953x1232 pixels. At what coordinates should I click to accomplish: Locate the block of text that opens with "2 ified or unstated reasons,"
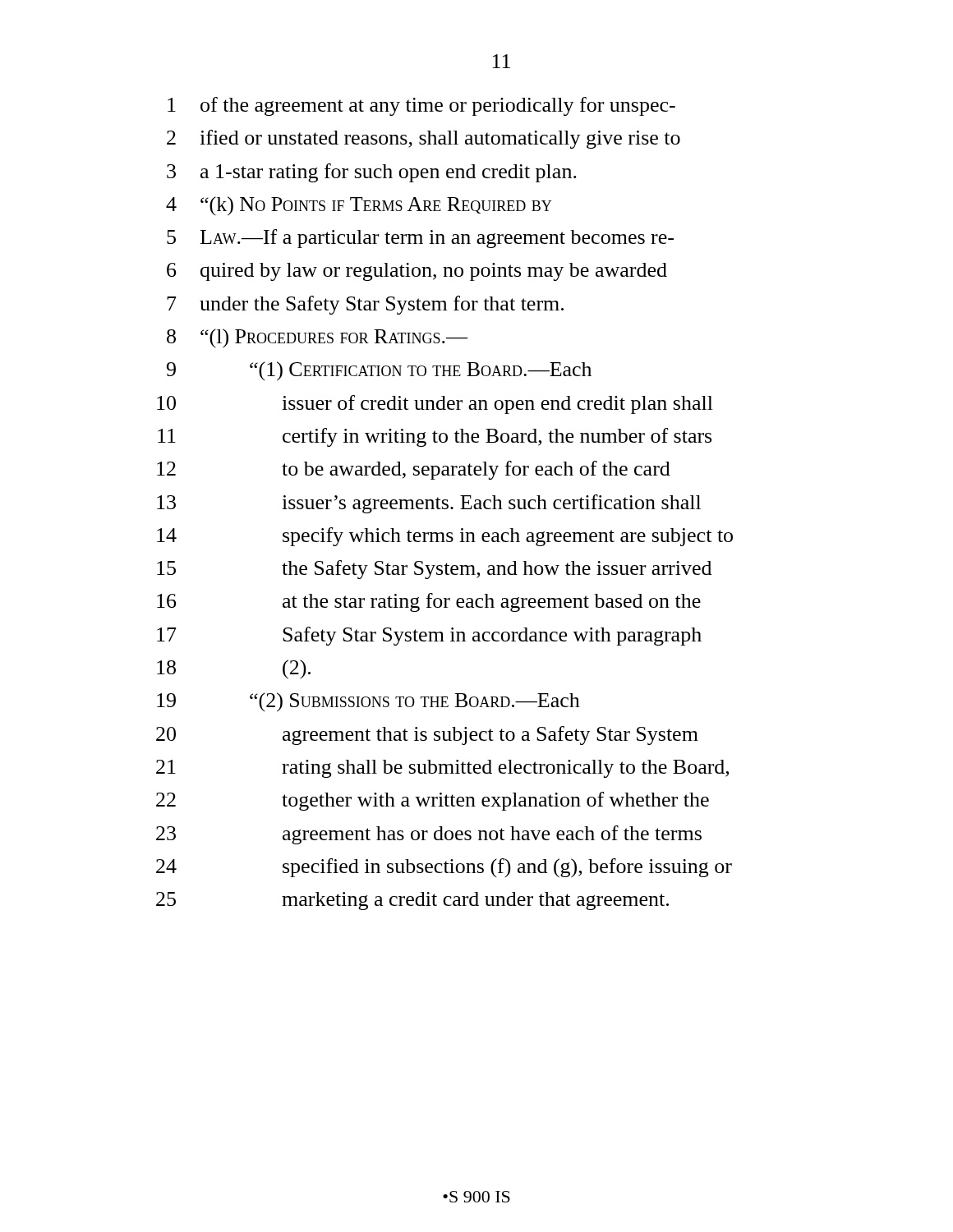tap(501, 138)
